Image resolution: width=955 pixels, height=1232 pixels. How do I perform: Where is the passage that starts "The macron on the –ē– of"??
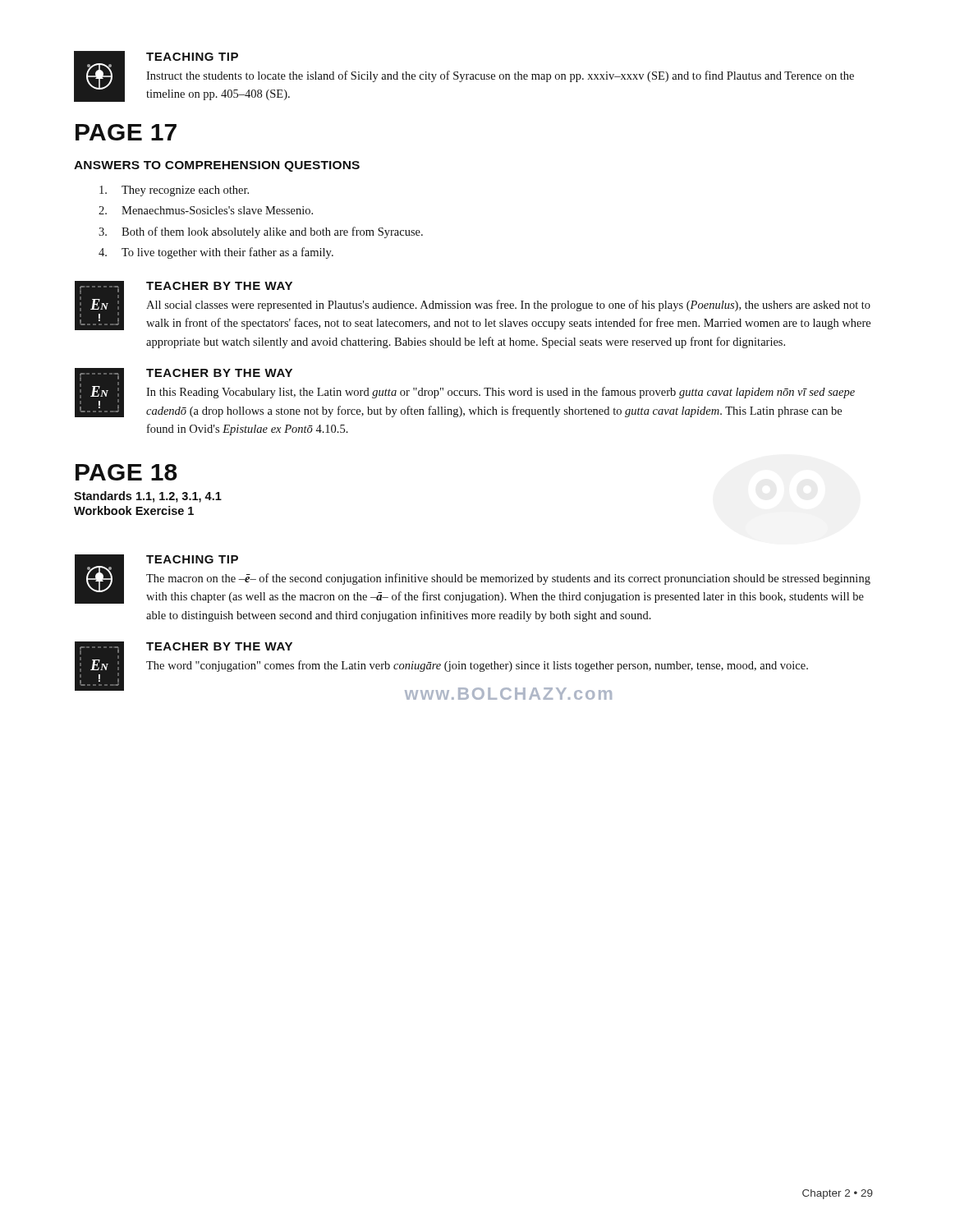(508, 596)
